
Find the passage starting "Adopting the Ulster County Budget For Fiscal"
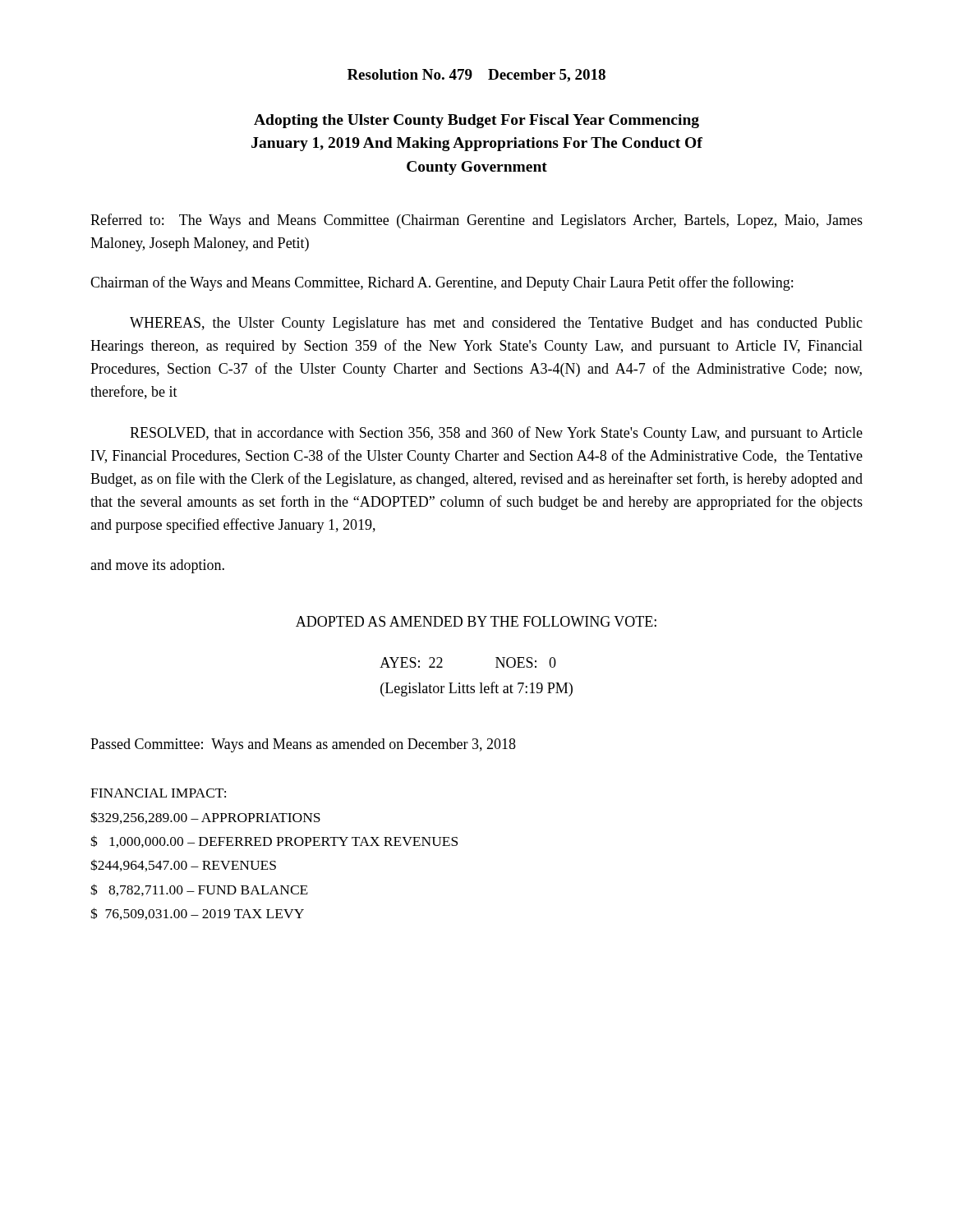tap(476, 143)
